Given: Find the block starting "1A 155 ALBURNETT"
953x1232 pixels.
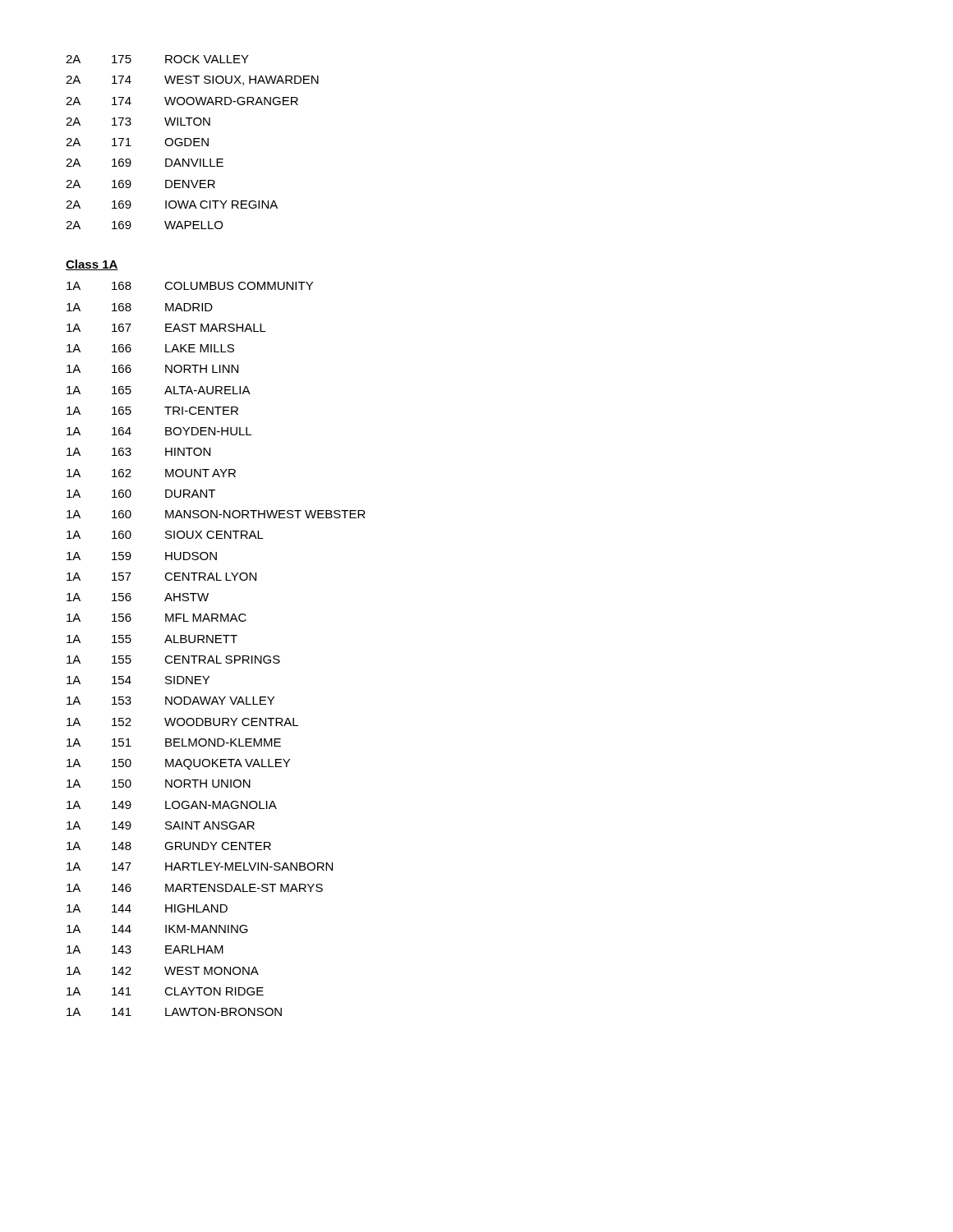Looking at the screenshot, I should click(121, 639).
